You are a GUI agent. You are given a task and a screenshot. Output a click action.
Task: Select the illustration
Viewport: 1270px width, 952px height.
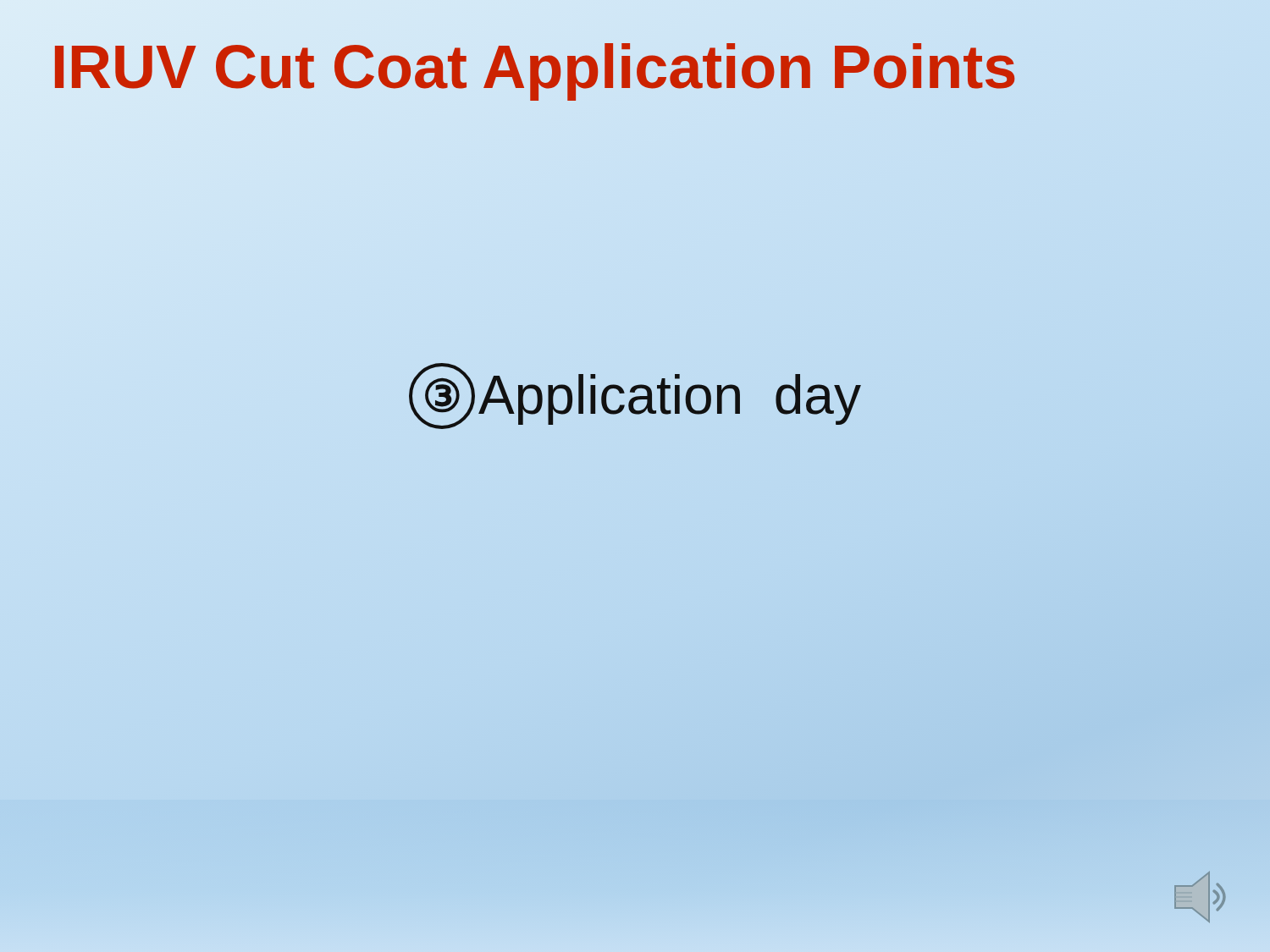tap(1202, 897)
